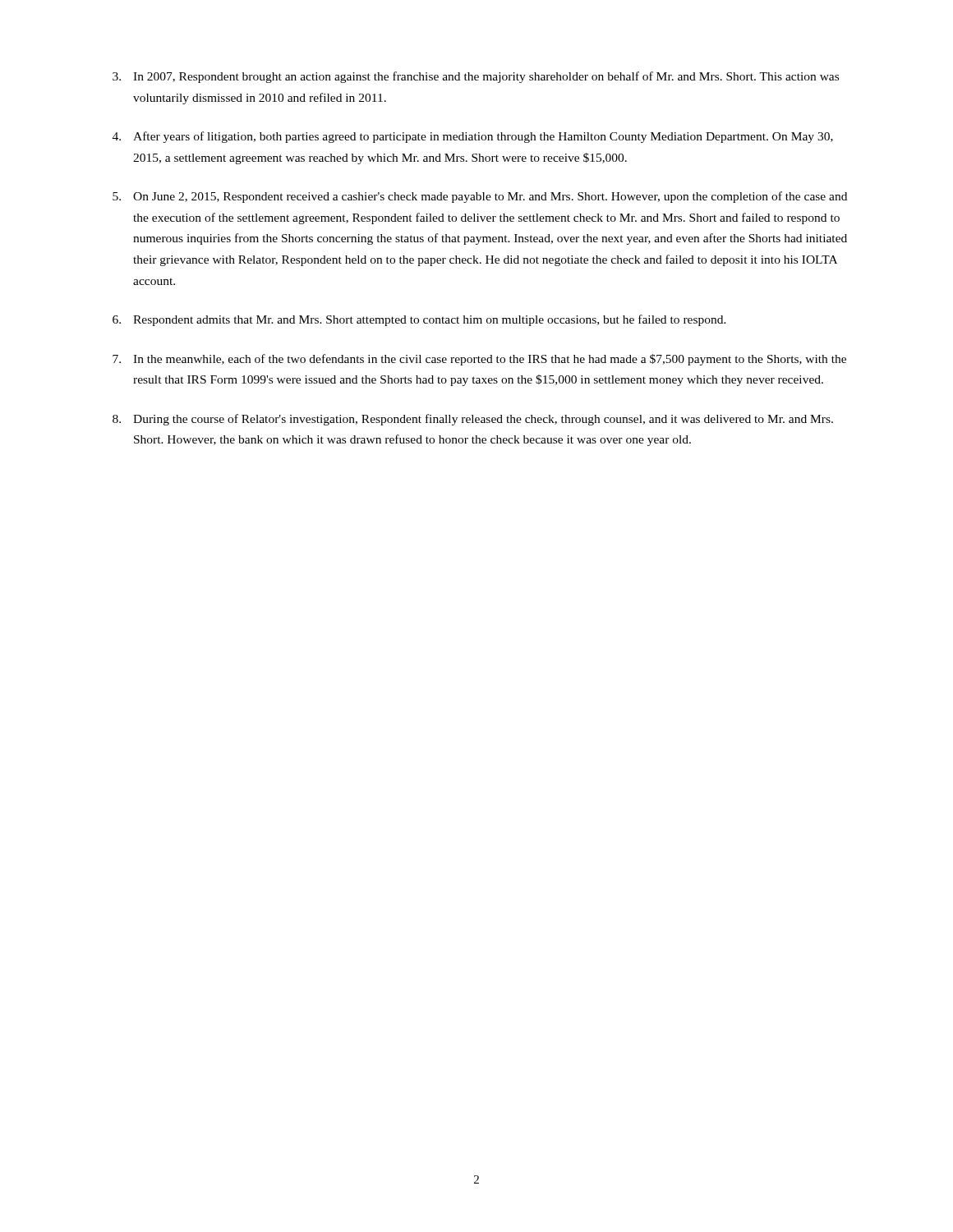The height and width of the screenshot is (1232, 953).
Task: Point to the region starting "5. On June"
Action: (x=468, y=238)
